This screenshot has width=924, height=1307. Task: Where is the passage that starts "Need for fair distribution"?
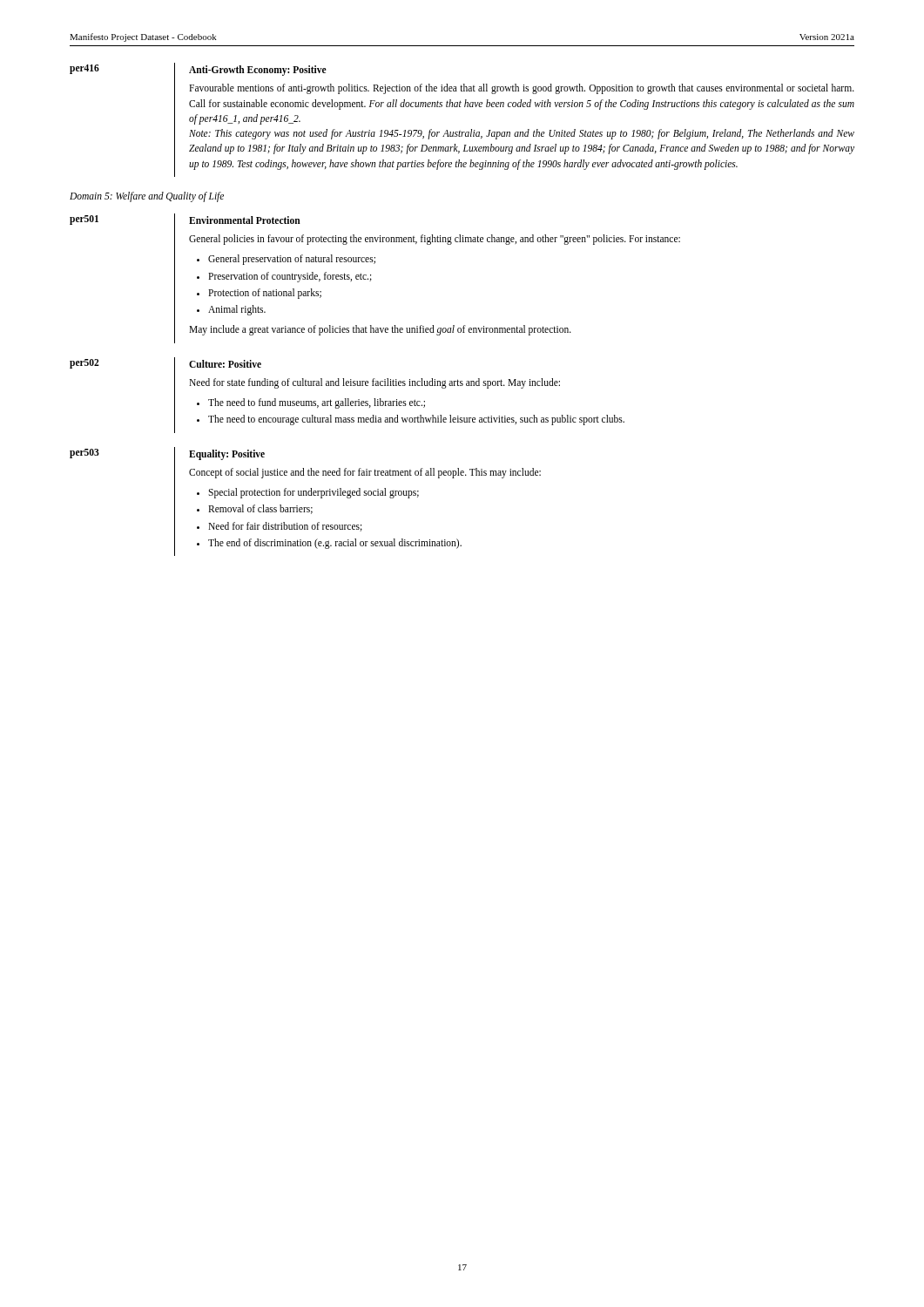pyautogui.click(x=285, y=526)
